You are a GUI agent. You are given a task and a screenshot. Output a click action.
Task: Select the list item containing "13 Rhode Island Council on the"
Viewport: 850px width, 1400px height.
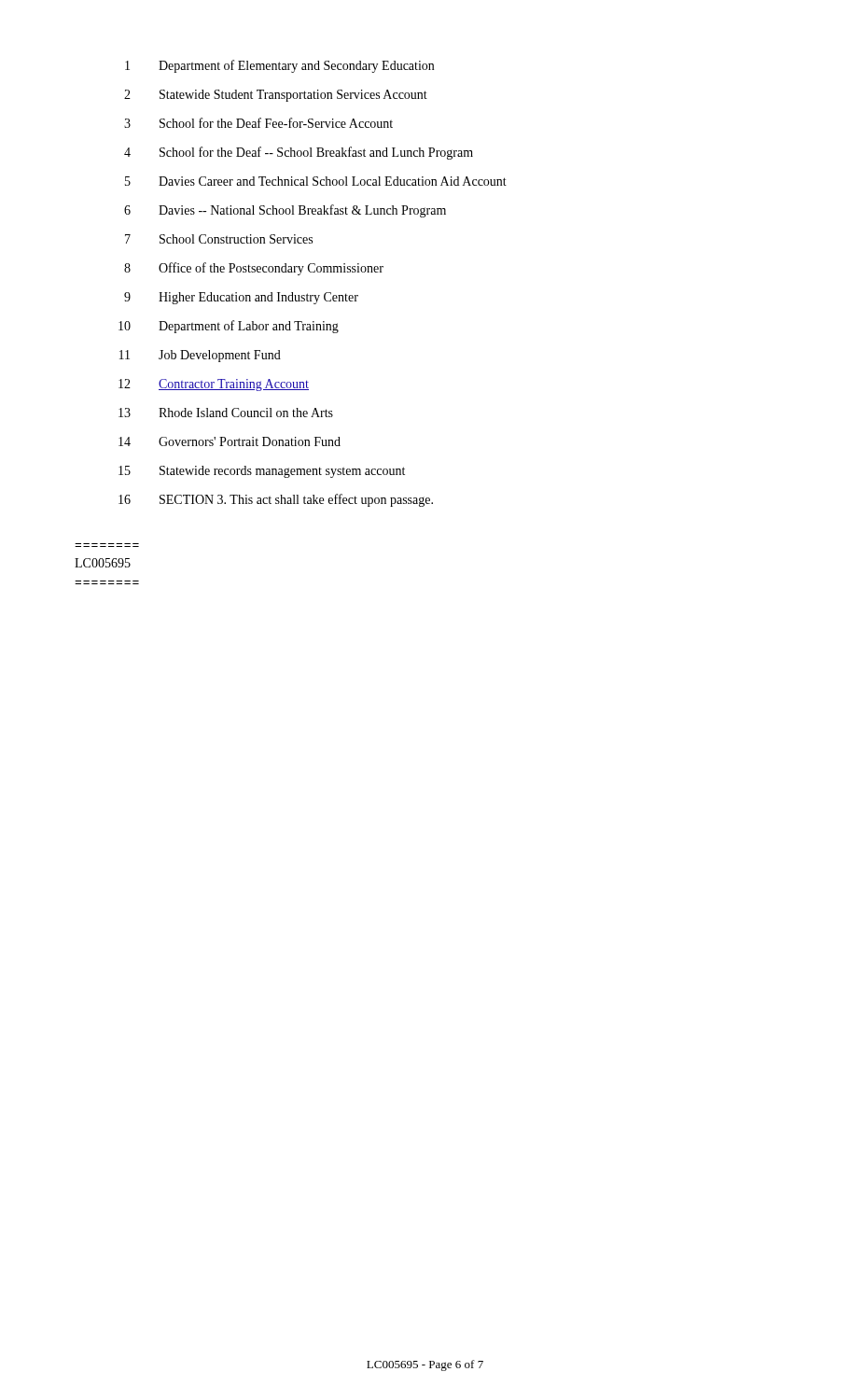click(x=226, y=413)
